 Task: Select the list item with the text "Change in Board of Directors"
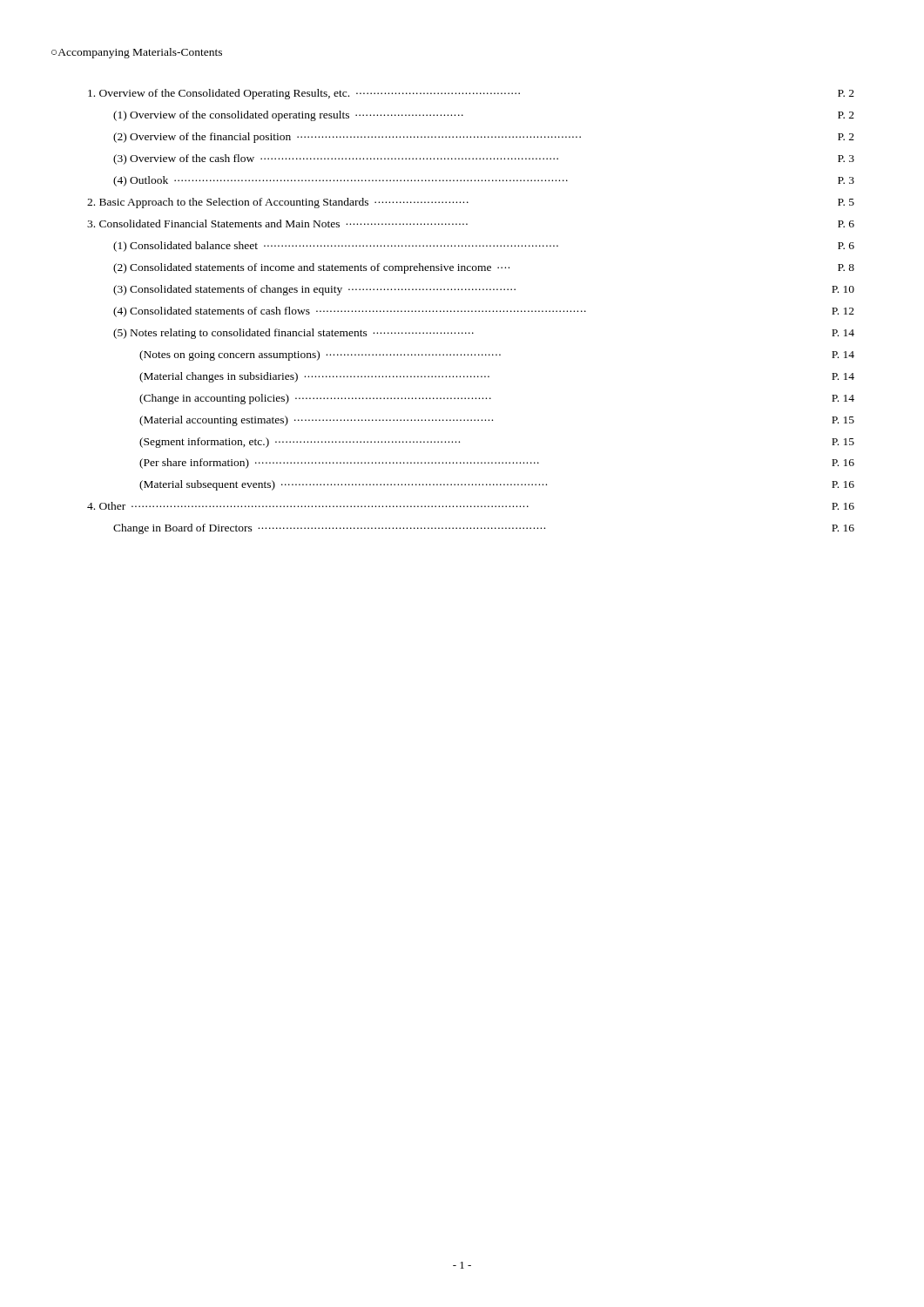[x=484, y=529]
